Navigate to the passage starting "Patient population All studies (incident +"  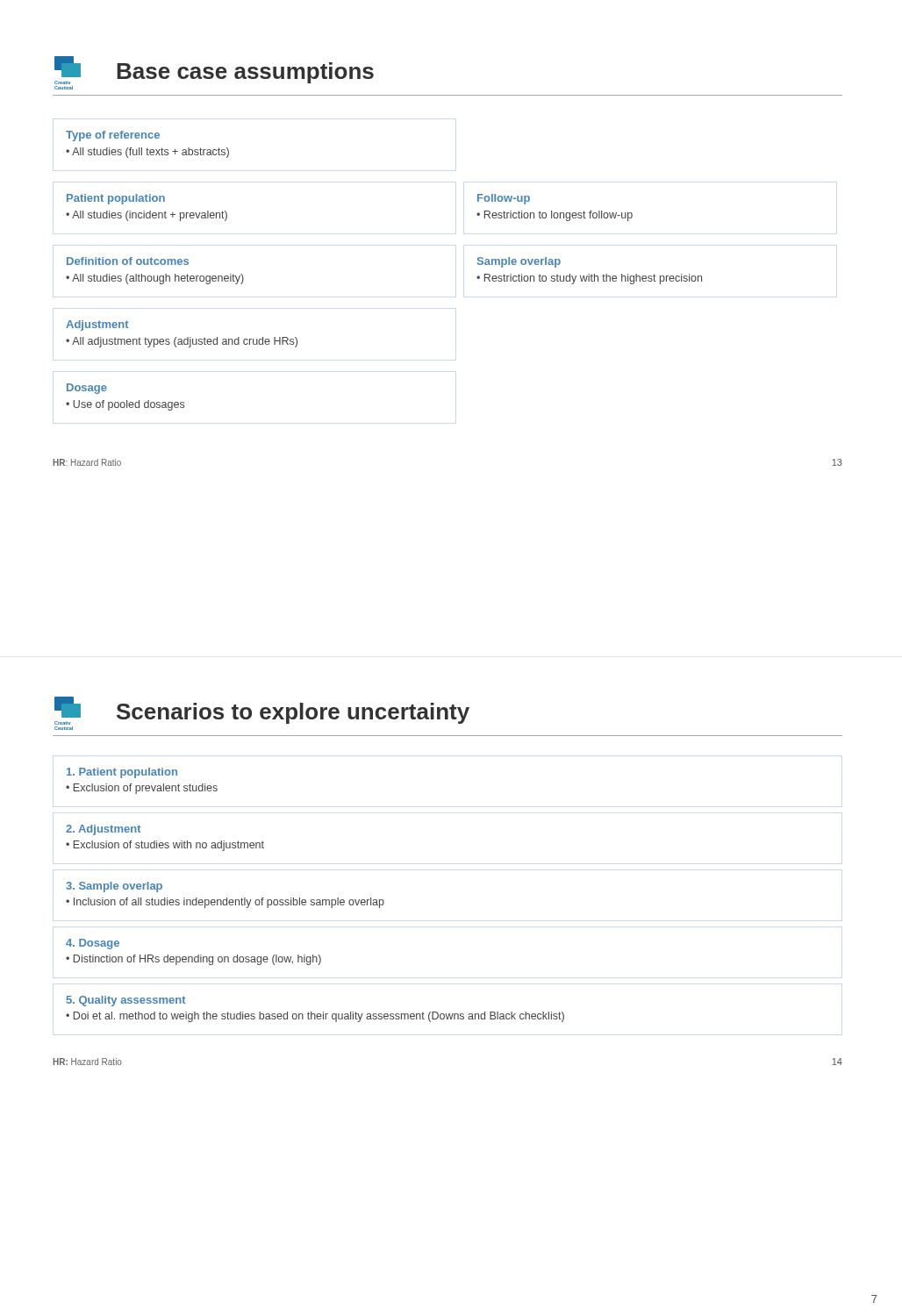coord(116,199)
